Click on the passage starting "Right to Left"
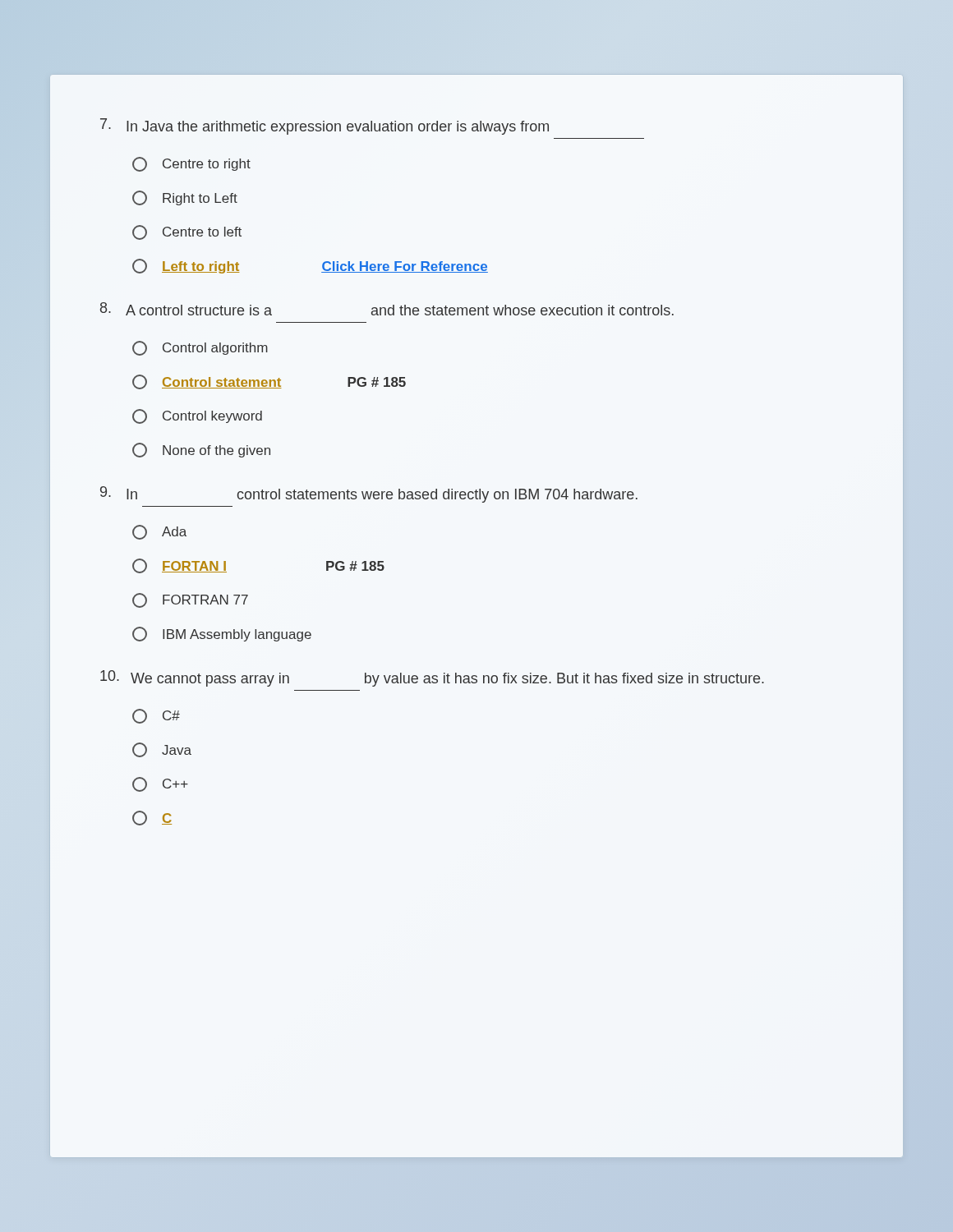 [x=185, y=198]
